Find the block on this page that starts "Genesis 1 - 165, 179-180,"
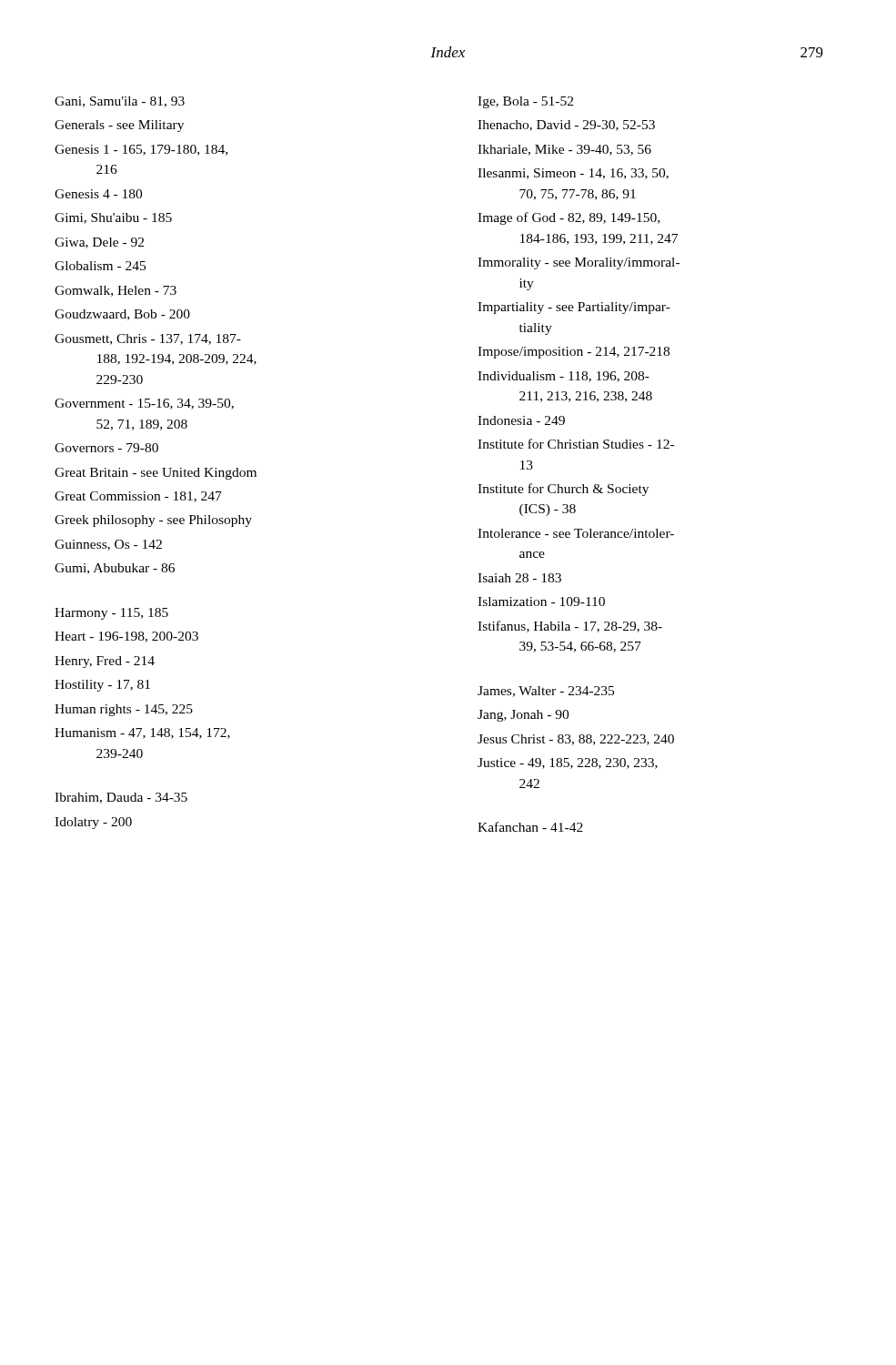The height and width of the screenshot is (1365, 896). click(142, 159)
